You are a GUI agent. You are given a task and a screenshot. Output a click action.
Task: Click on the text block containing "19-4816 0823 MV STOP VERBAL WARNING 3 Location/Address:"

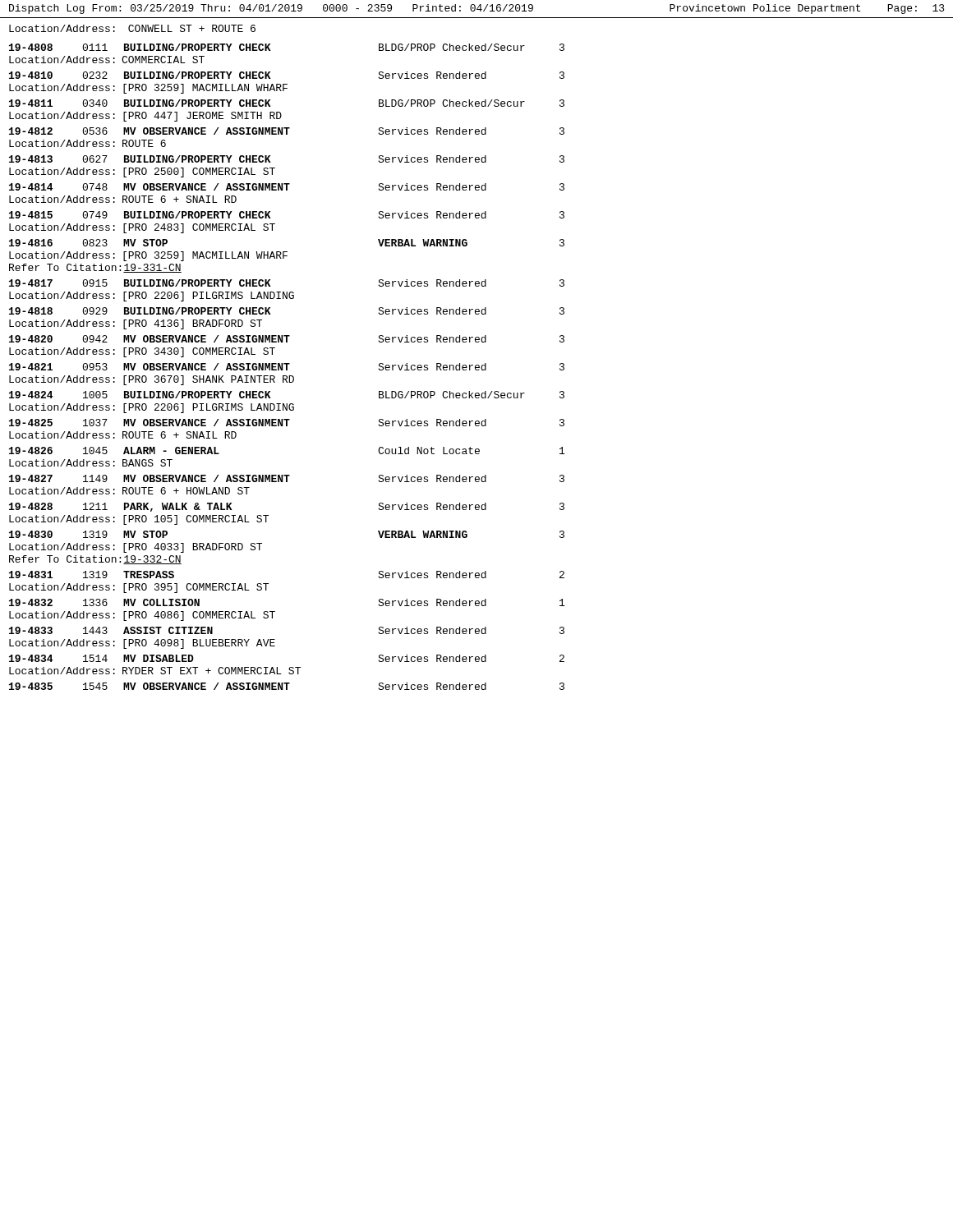pos(287,256)
